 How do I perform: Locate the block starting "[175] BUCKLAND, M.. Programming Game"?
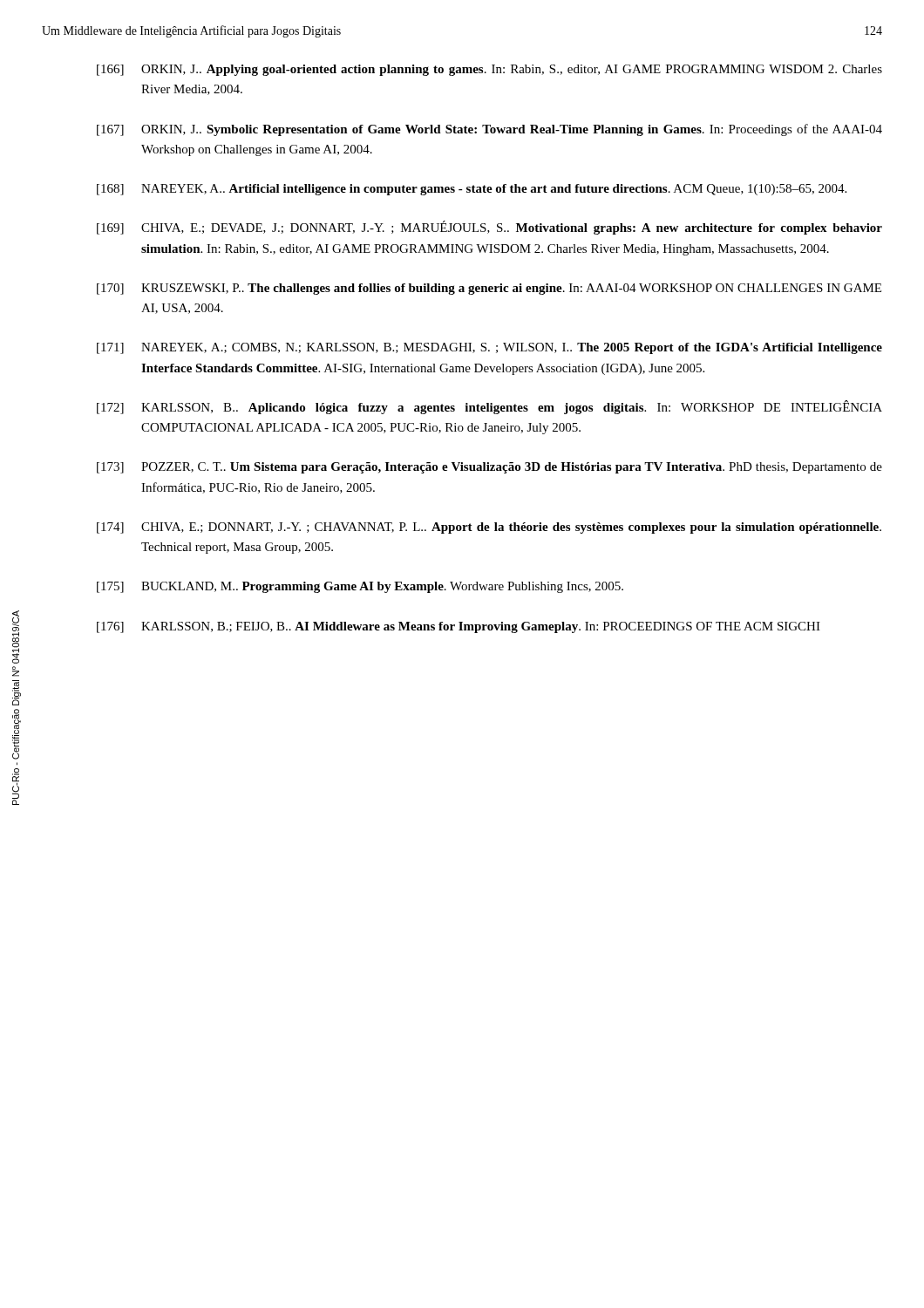pyautogui.click(x=489, y=587)
